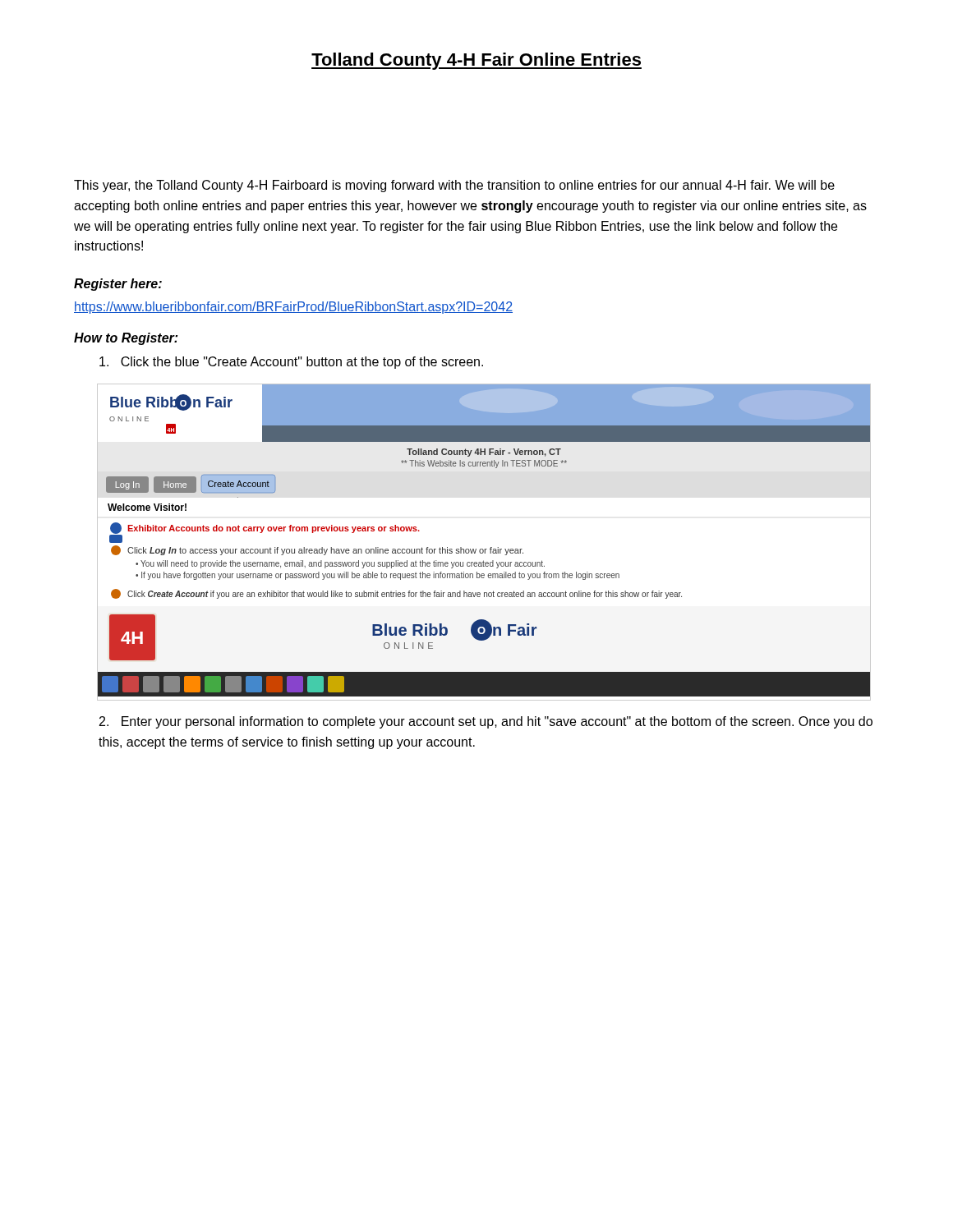Click on the element starting "Tolland County 4-H"
Screen dimensions: 1232x953
coord(476,60)
